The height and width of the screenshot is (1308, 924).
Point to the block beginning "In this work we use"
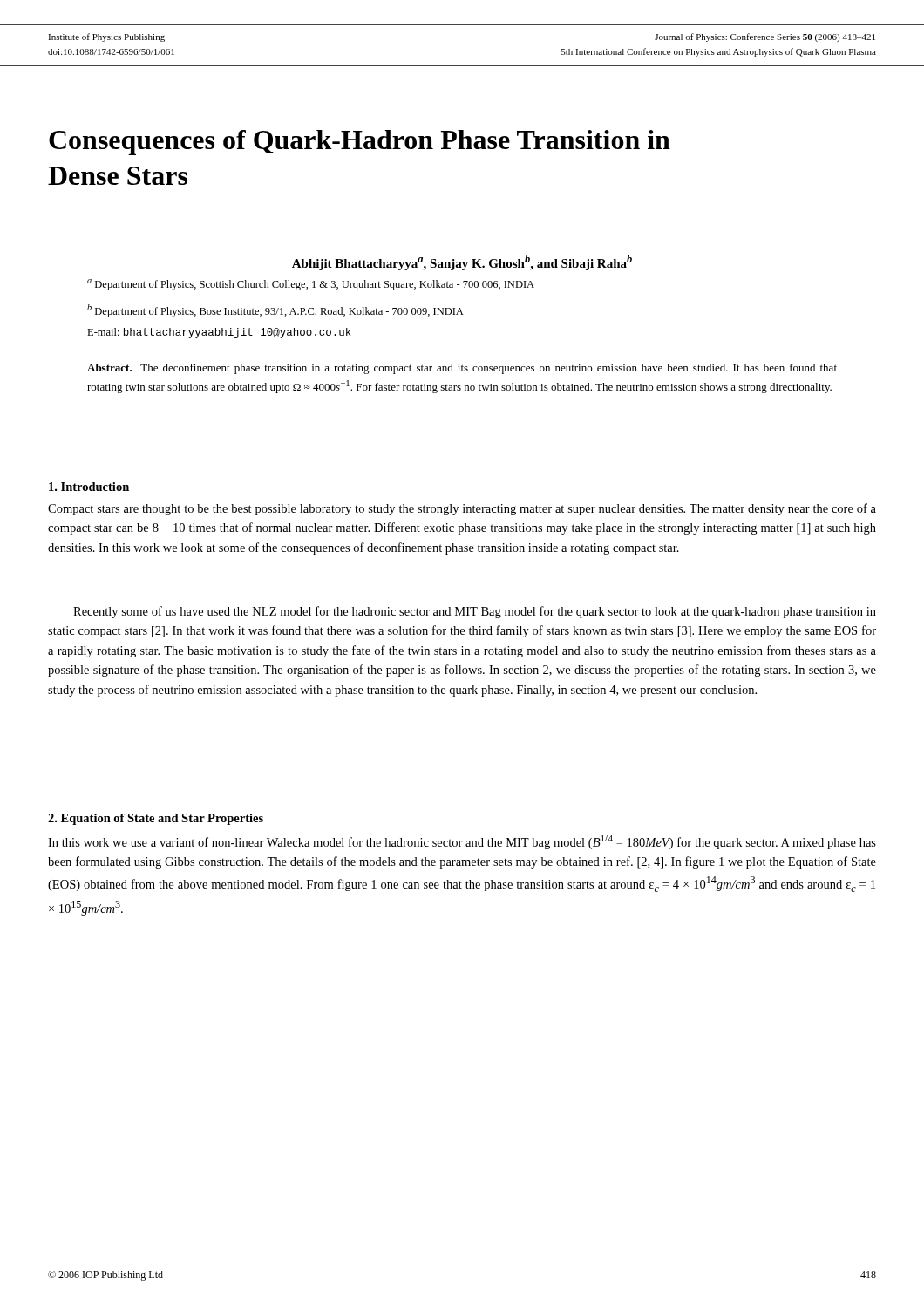coord(462,874)
